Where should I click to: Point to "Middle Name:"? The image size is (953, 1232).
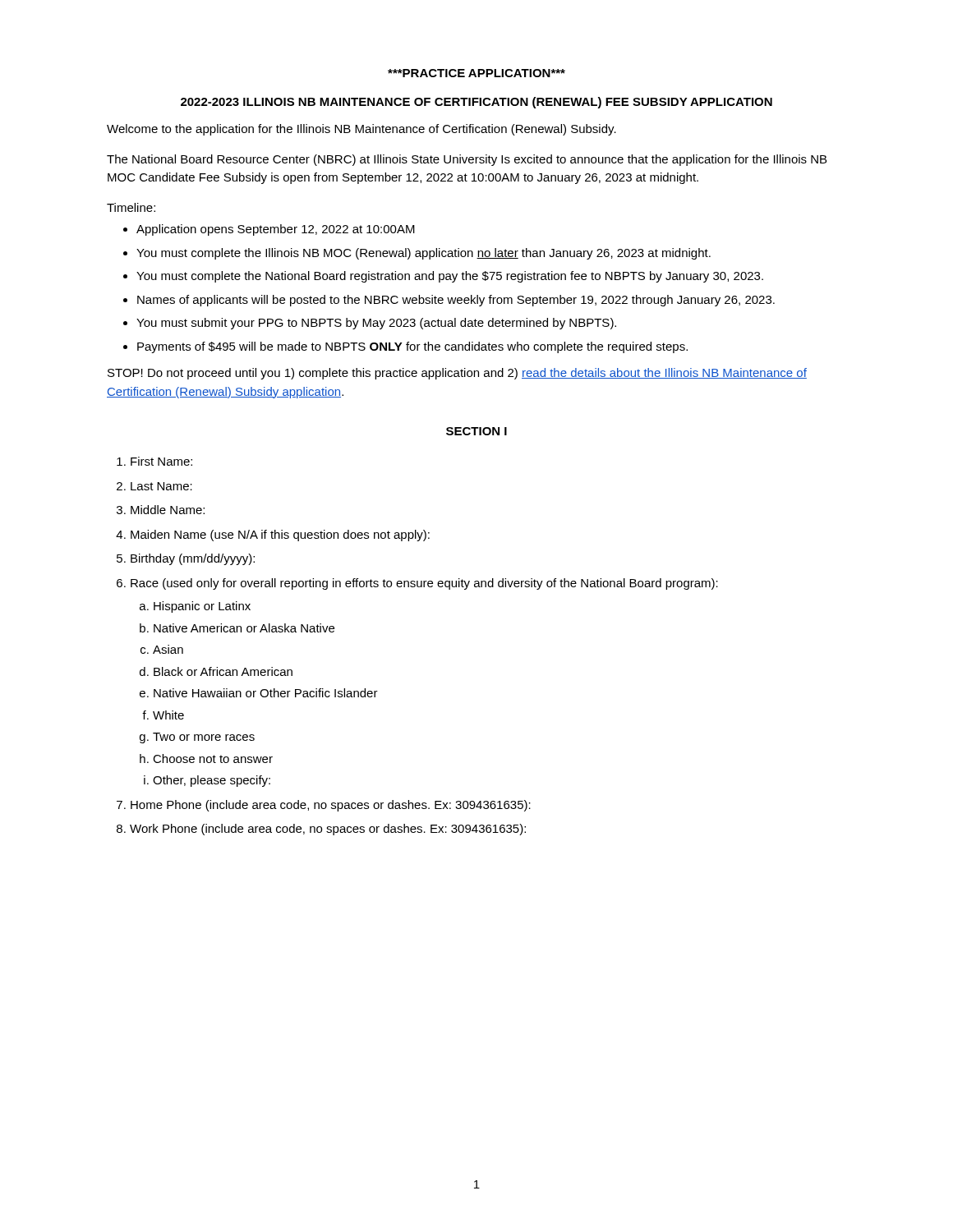pos(168,510)
